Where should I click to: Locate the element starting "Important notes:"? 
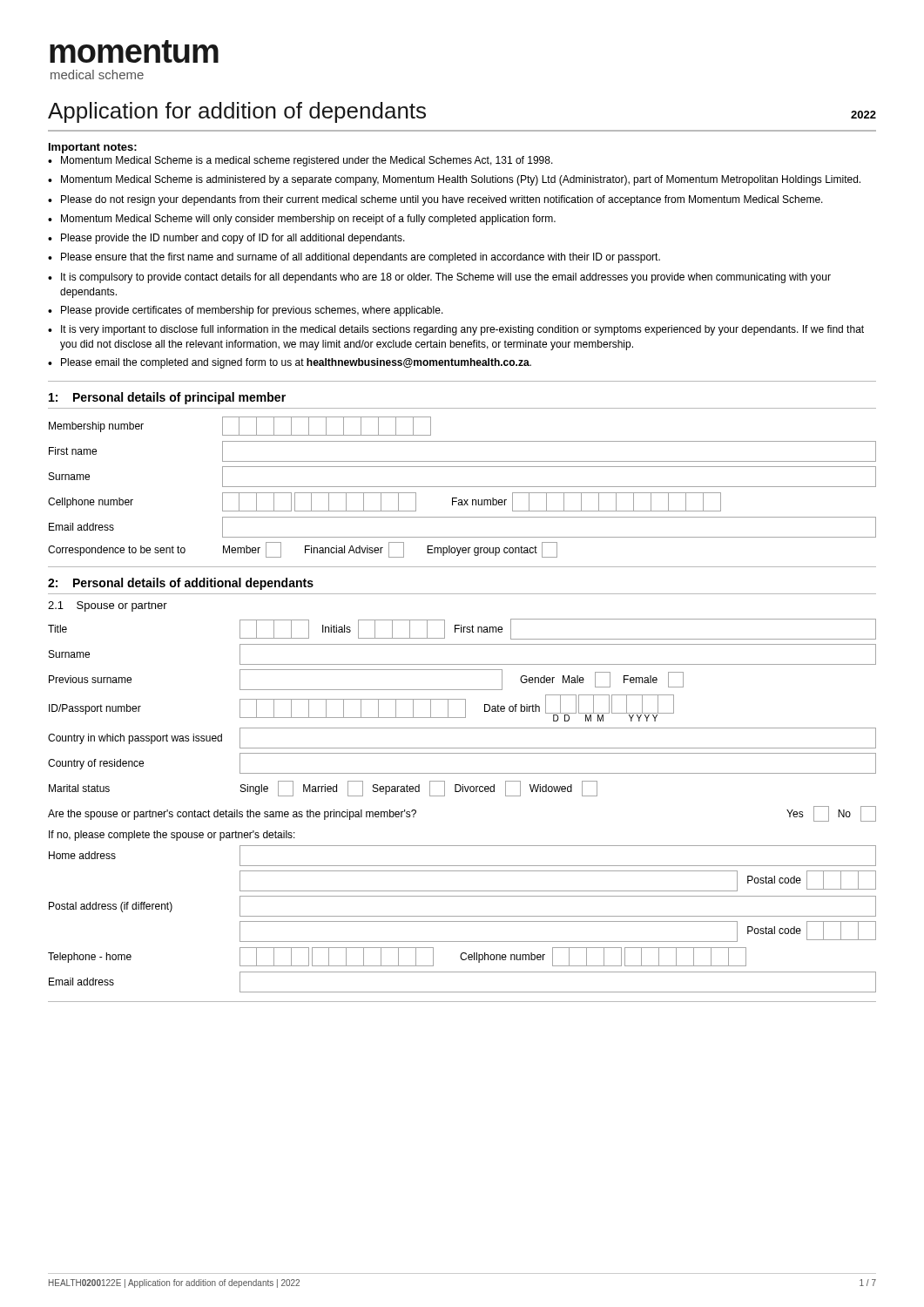[x=93, y=147]
